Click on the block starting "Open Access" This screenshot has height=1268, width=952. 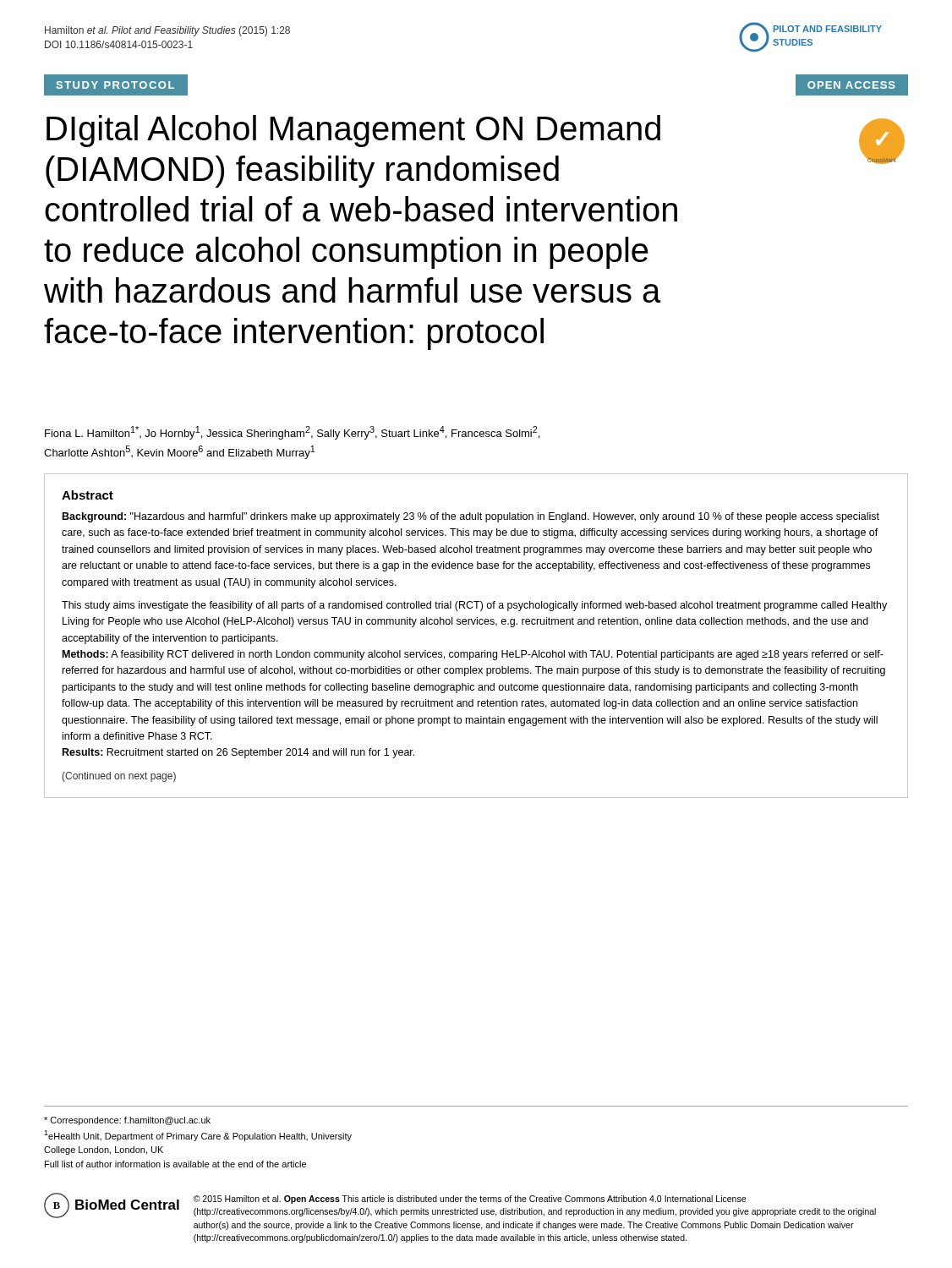[852, 85]
